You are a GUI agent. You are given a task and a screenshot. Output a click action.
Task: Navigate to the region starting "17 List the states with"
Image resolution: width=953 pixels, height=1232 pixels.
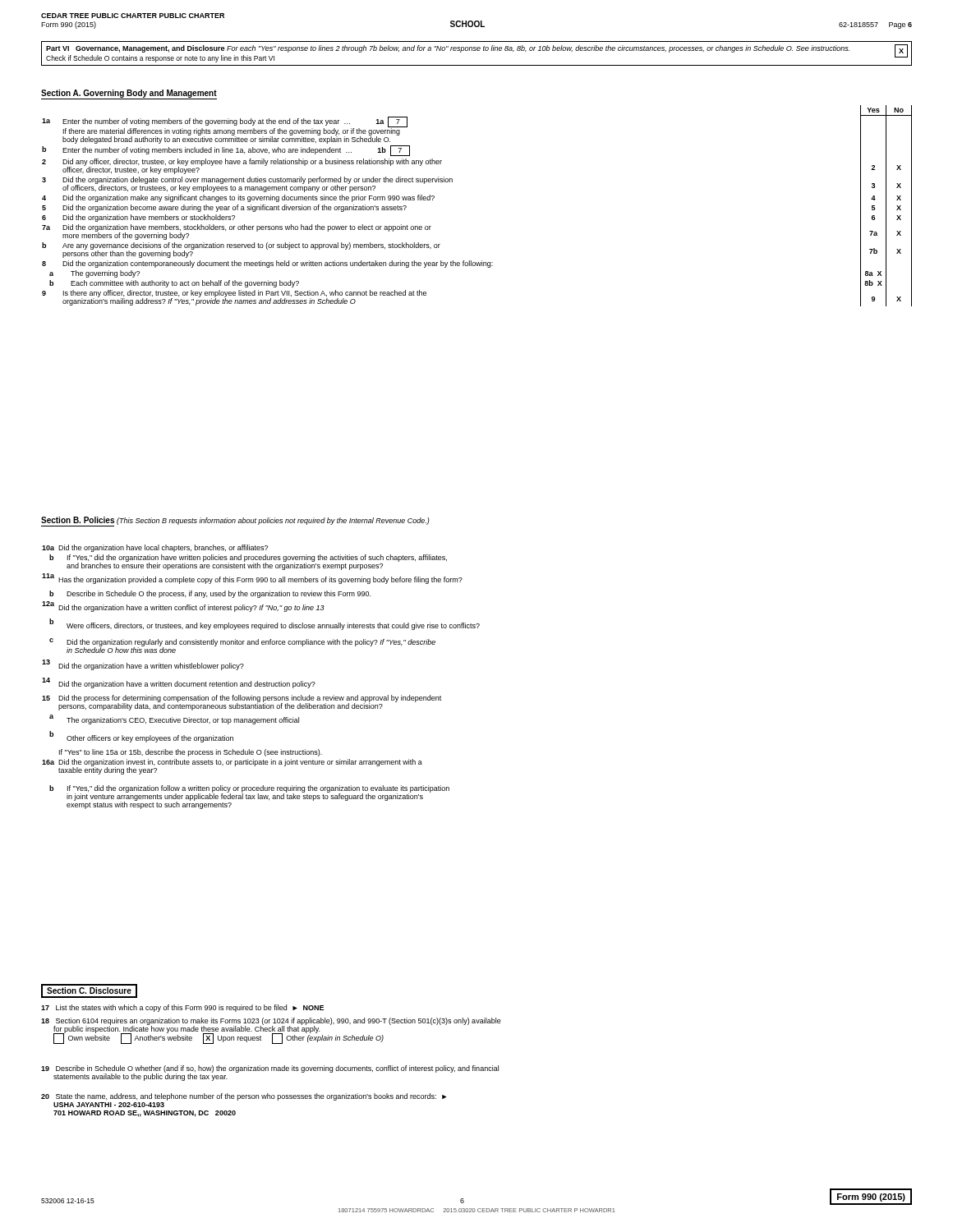point(183,1008)
